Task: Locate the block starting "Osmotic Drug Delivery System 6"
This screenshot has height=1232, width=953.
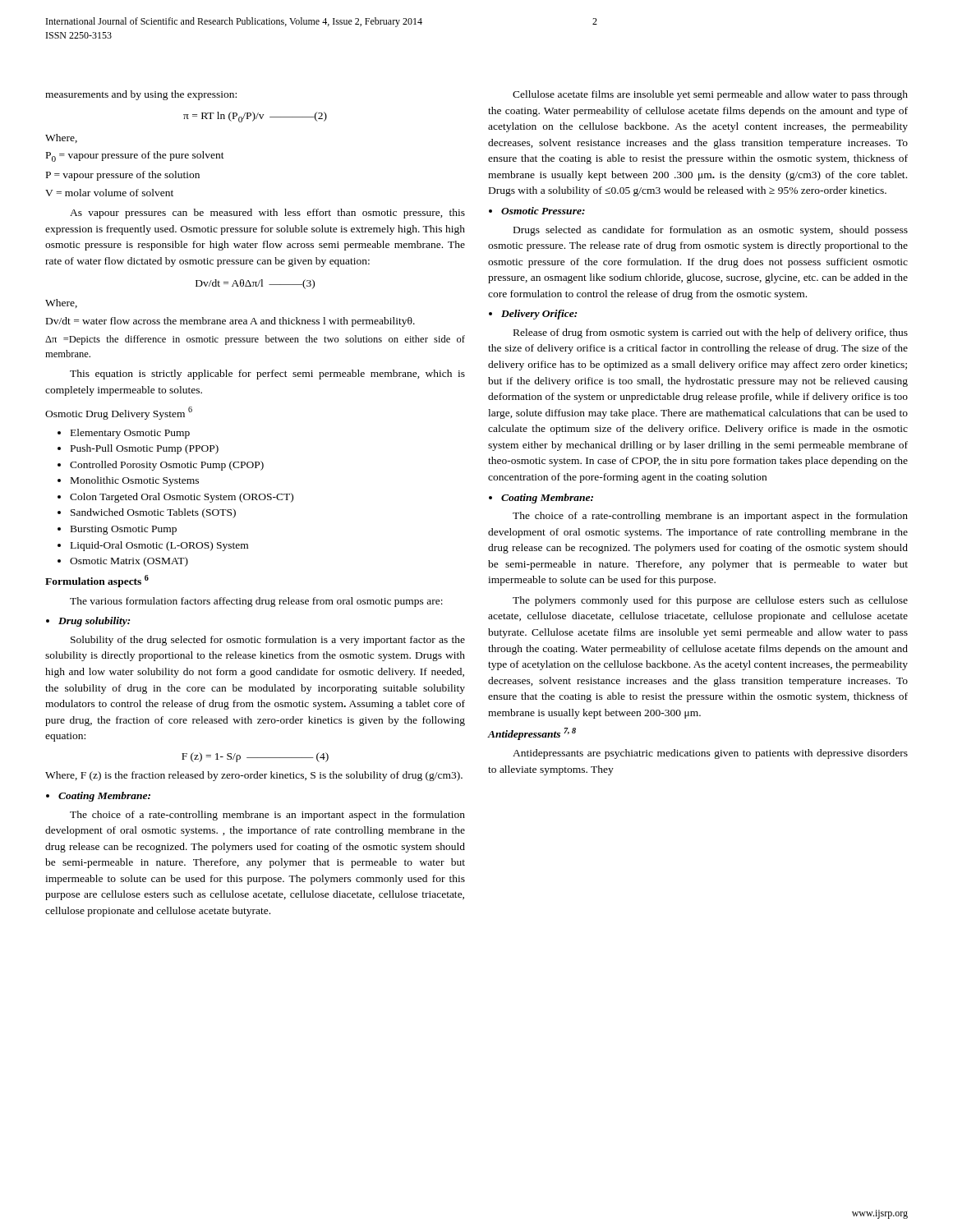Action: click(119, 413)
